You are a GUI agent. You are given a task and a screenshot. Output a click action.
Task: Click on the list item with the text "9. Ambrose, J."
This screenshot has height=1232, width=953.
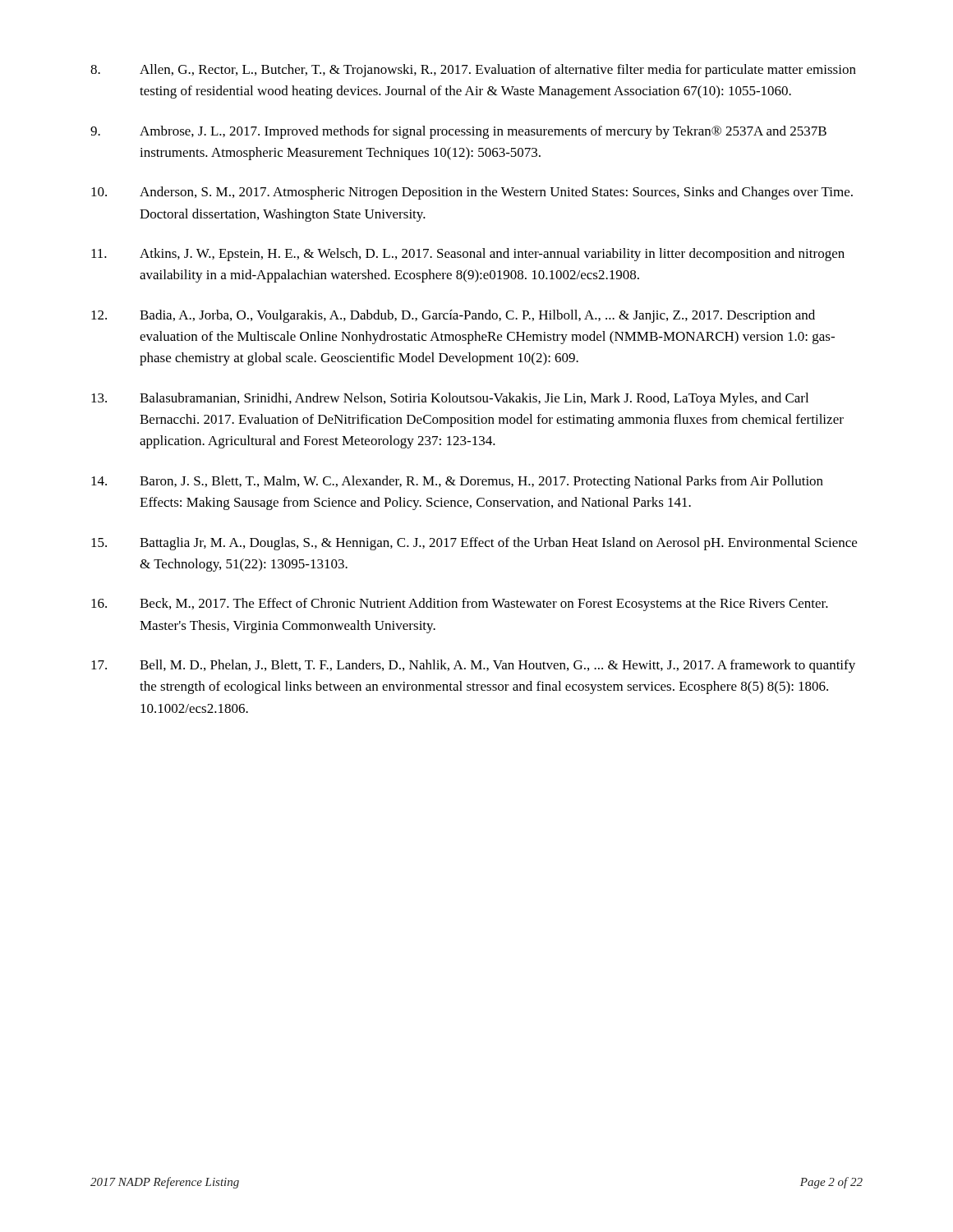click(x=476, y=142)
